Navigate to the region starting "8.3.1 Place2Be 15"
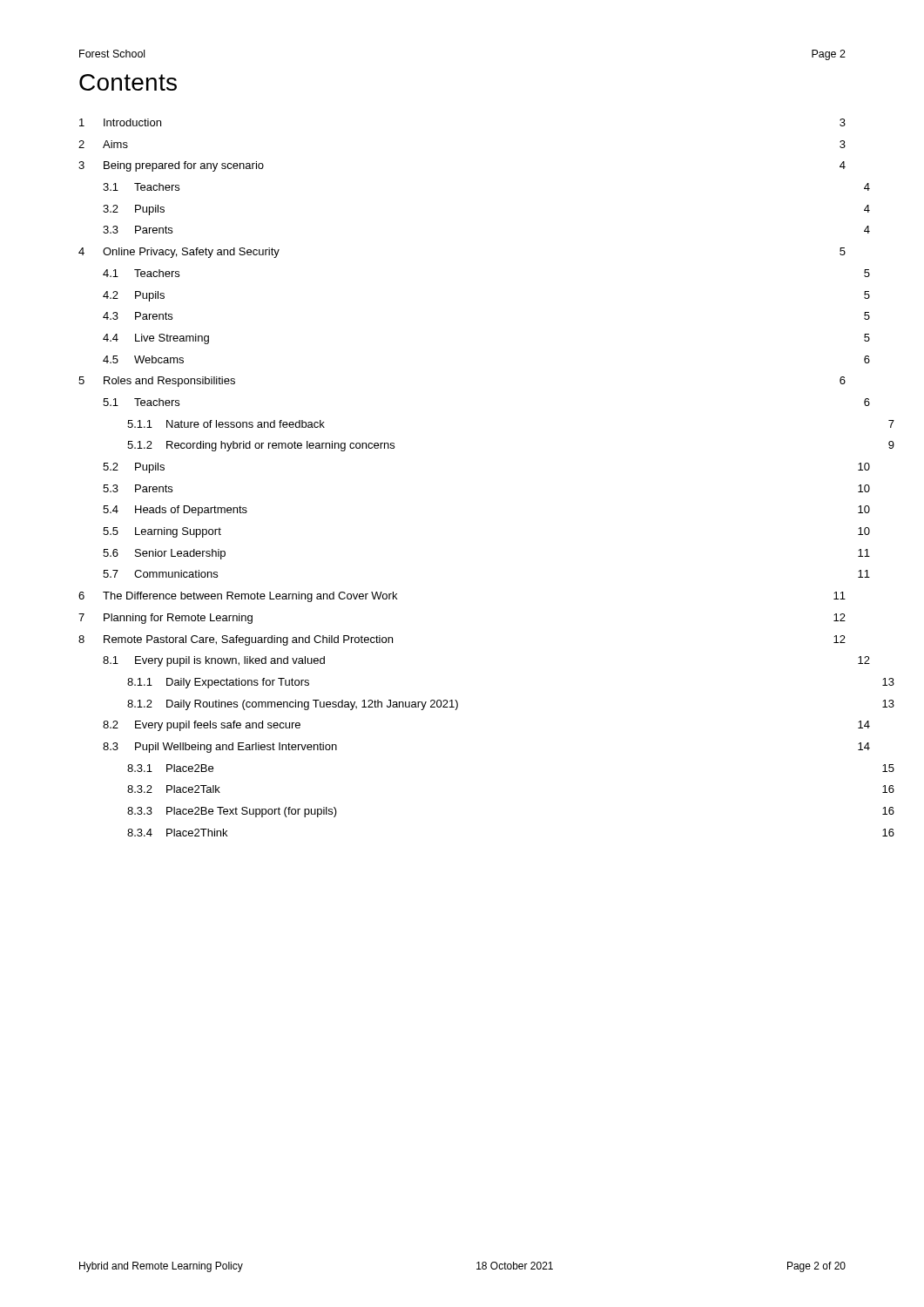The image size is (924, 1307). 140,768
